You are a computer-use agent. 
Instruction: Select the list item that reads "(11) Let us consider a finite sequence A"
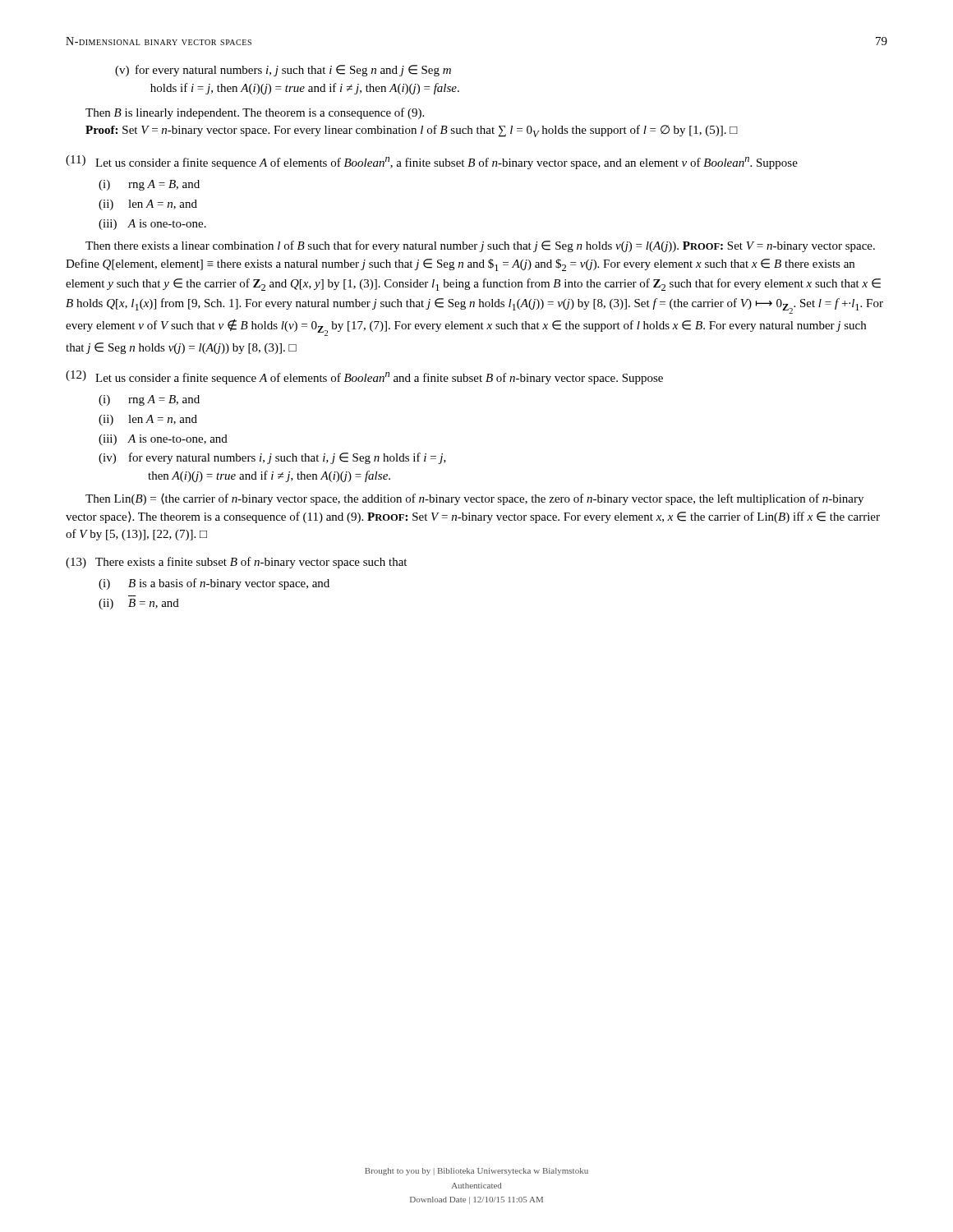pos(432,162)
